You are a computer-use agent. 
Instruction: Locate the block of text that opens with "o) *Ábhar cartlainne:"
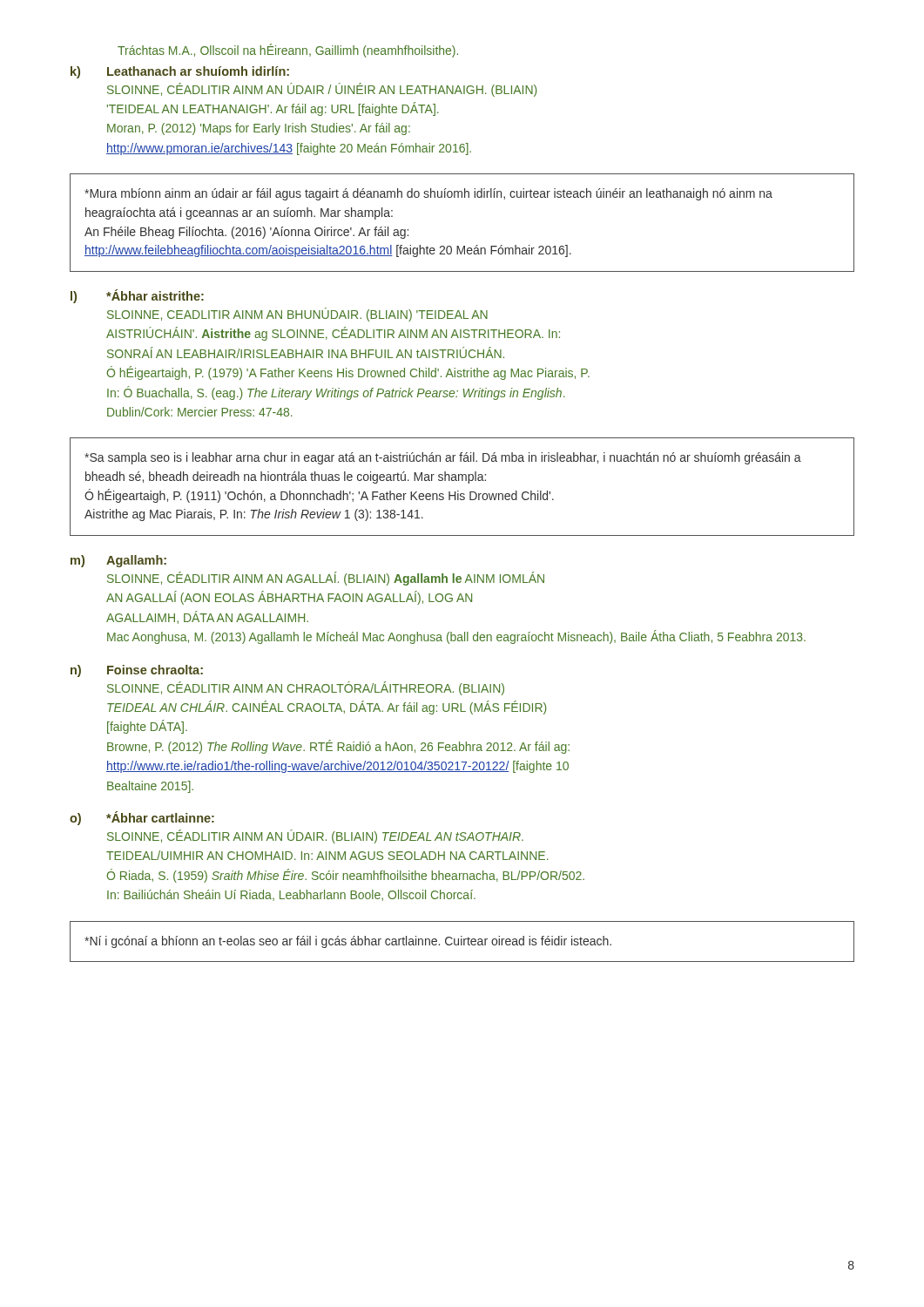tap(328, 858)
